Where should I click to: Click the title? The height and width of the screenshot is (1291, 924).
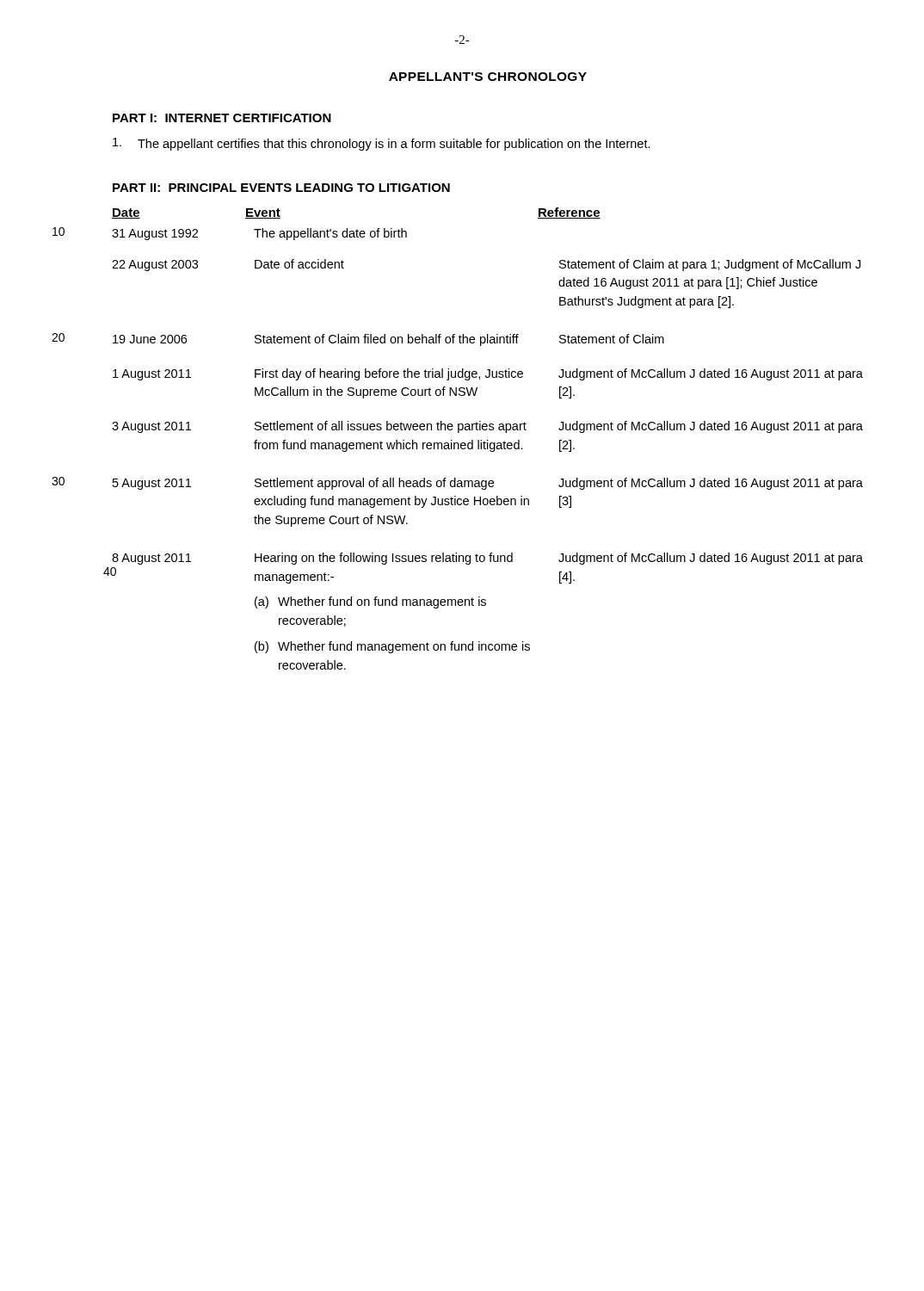[x=488, y=76]
